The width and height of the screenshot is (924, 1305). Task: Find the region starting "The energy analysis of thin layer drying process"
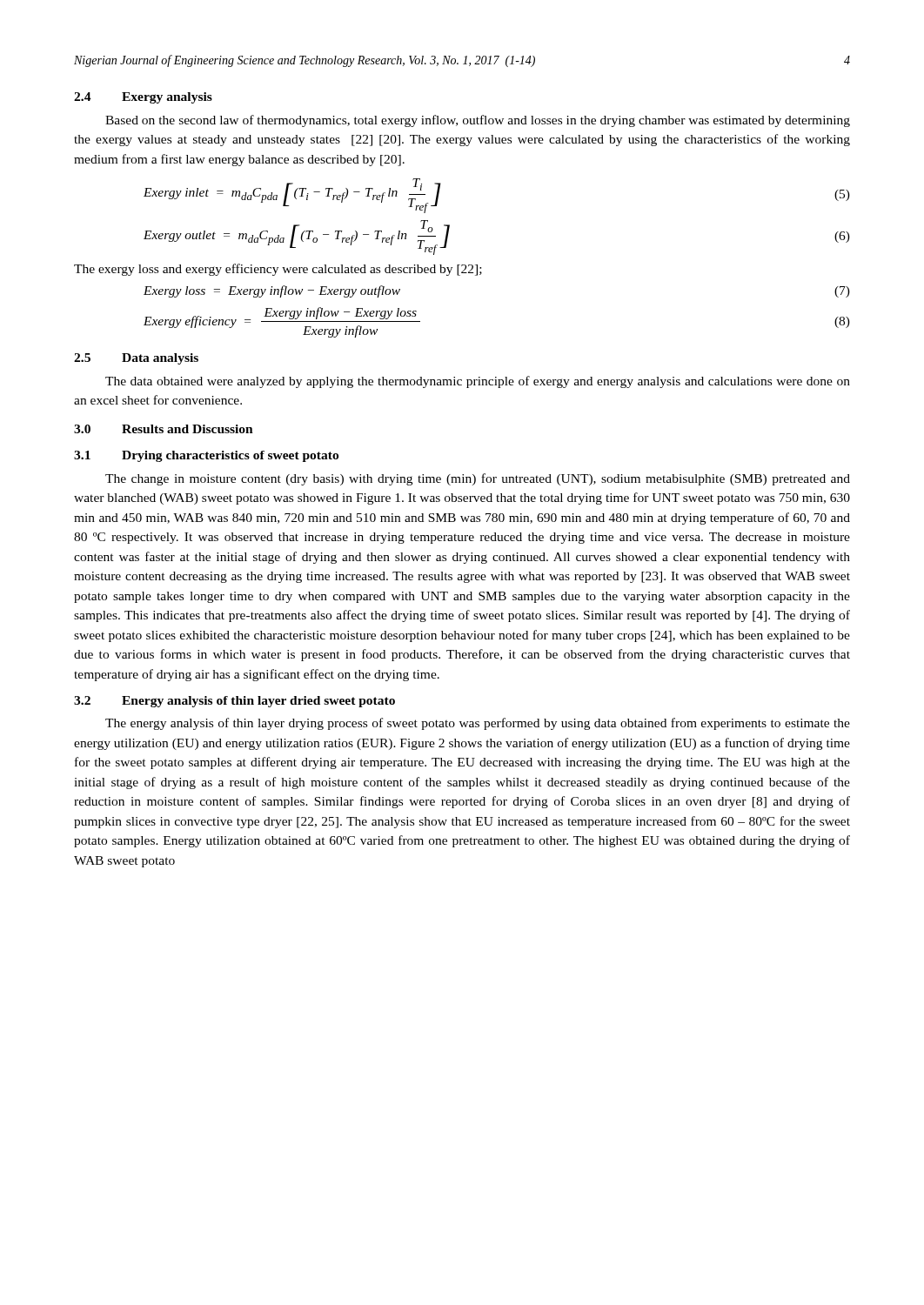click(x=462, y=791)
